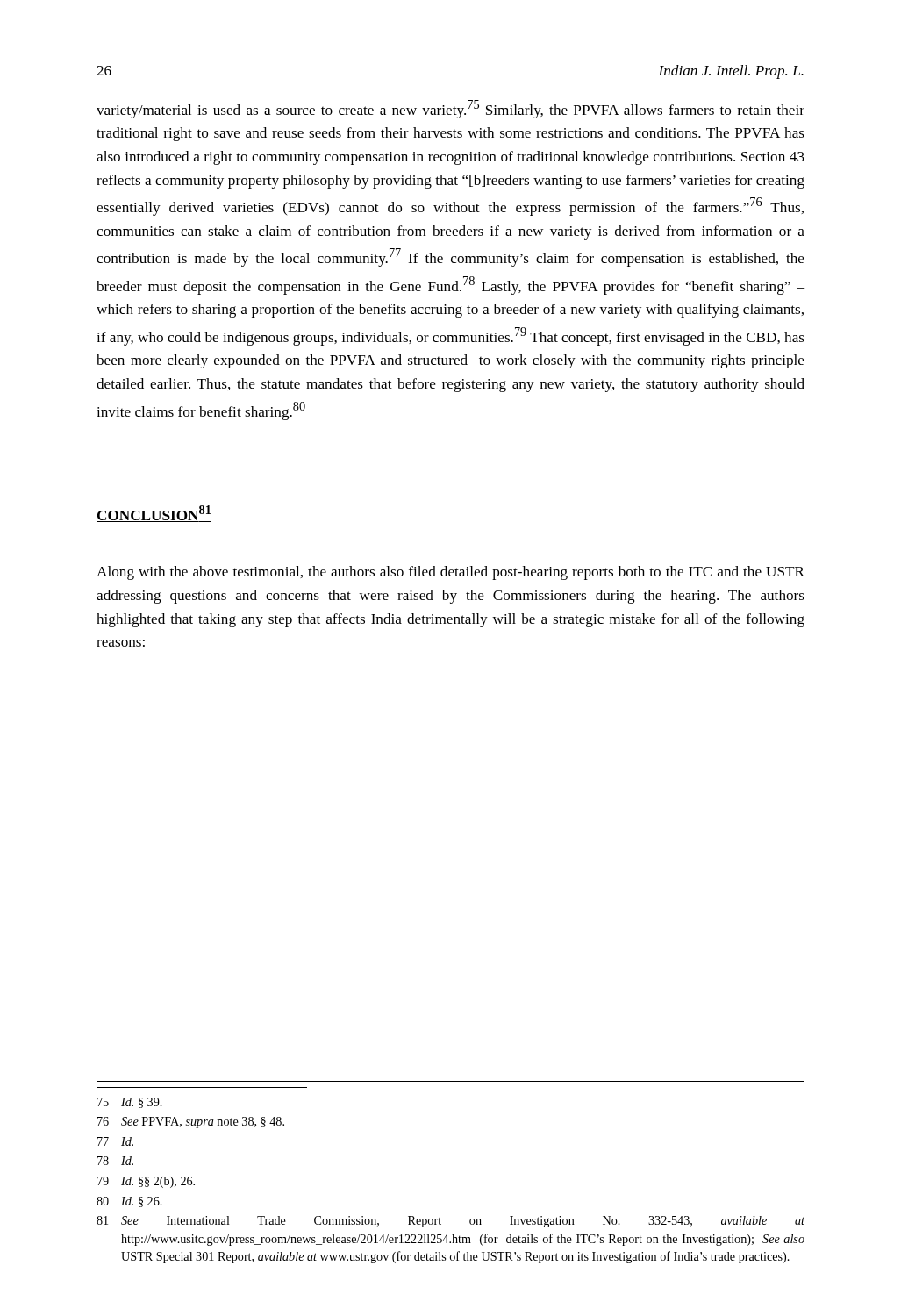The width and height of the screenshot is (901, 1316).
Task: Locate the block starting "80 Id. §"
Action: click(x=129, y=1202)
